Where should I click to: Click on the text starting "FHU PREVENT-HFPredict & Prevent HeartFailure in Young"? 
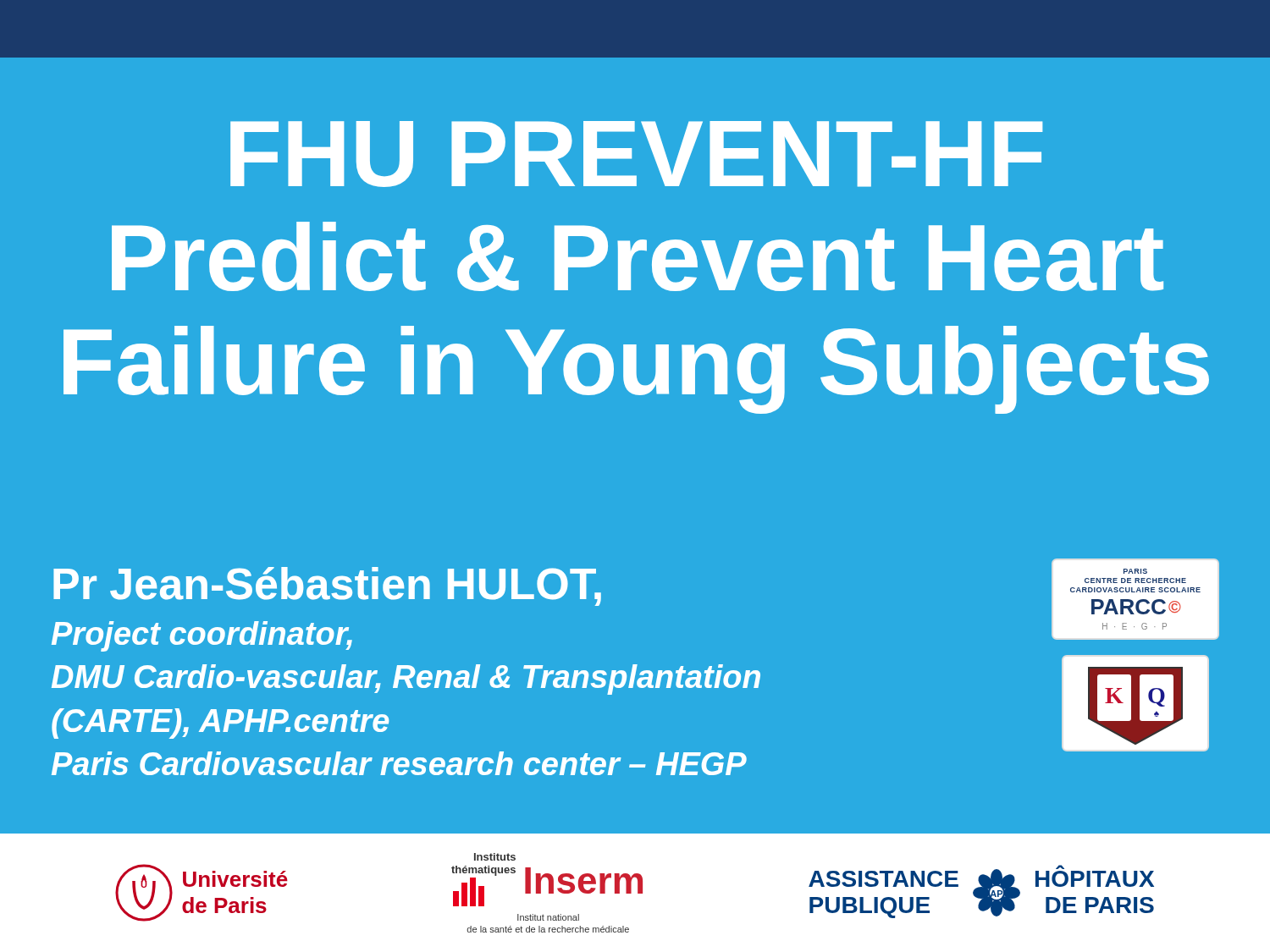coord(635,258)
